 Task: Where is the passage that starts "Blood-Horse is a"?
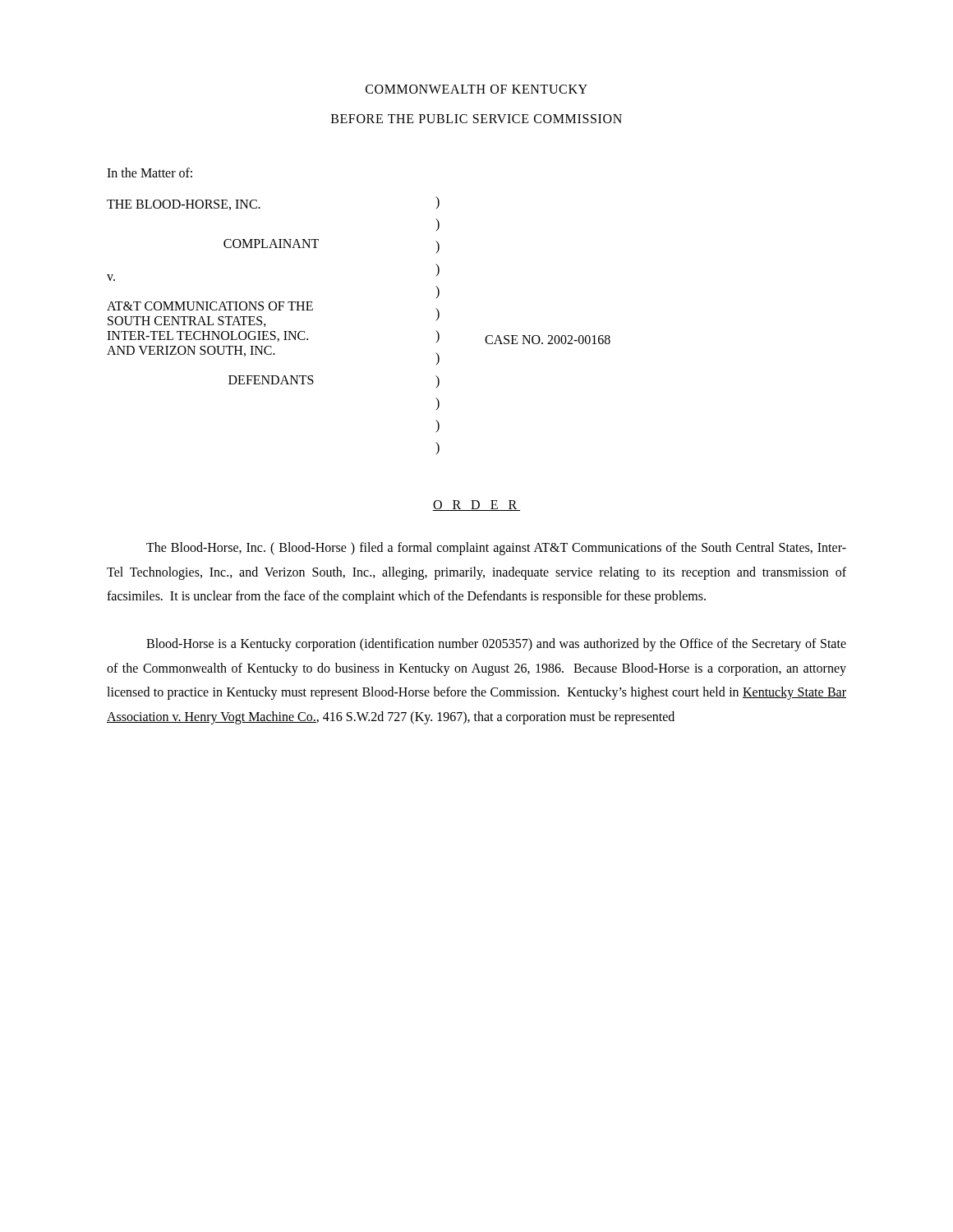(476, 680)
